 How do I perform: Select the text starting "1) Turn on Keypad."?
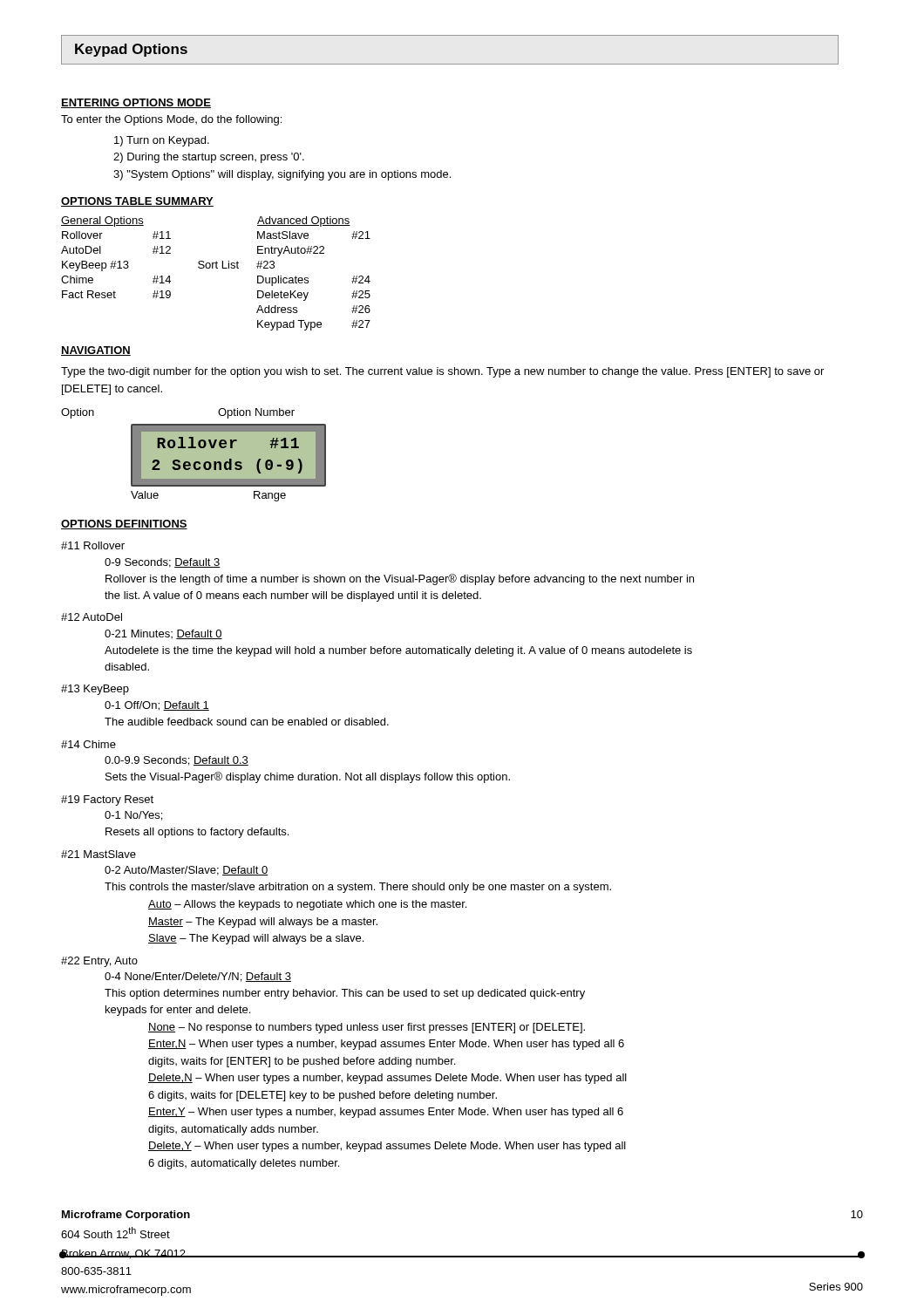(x=162, y=140)
